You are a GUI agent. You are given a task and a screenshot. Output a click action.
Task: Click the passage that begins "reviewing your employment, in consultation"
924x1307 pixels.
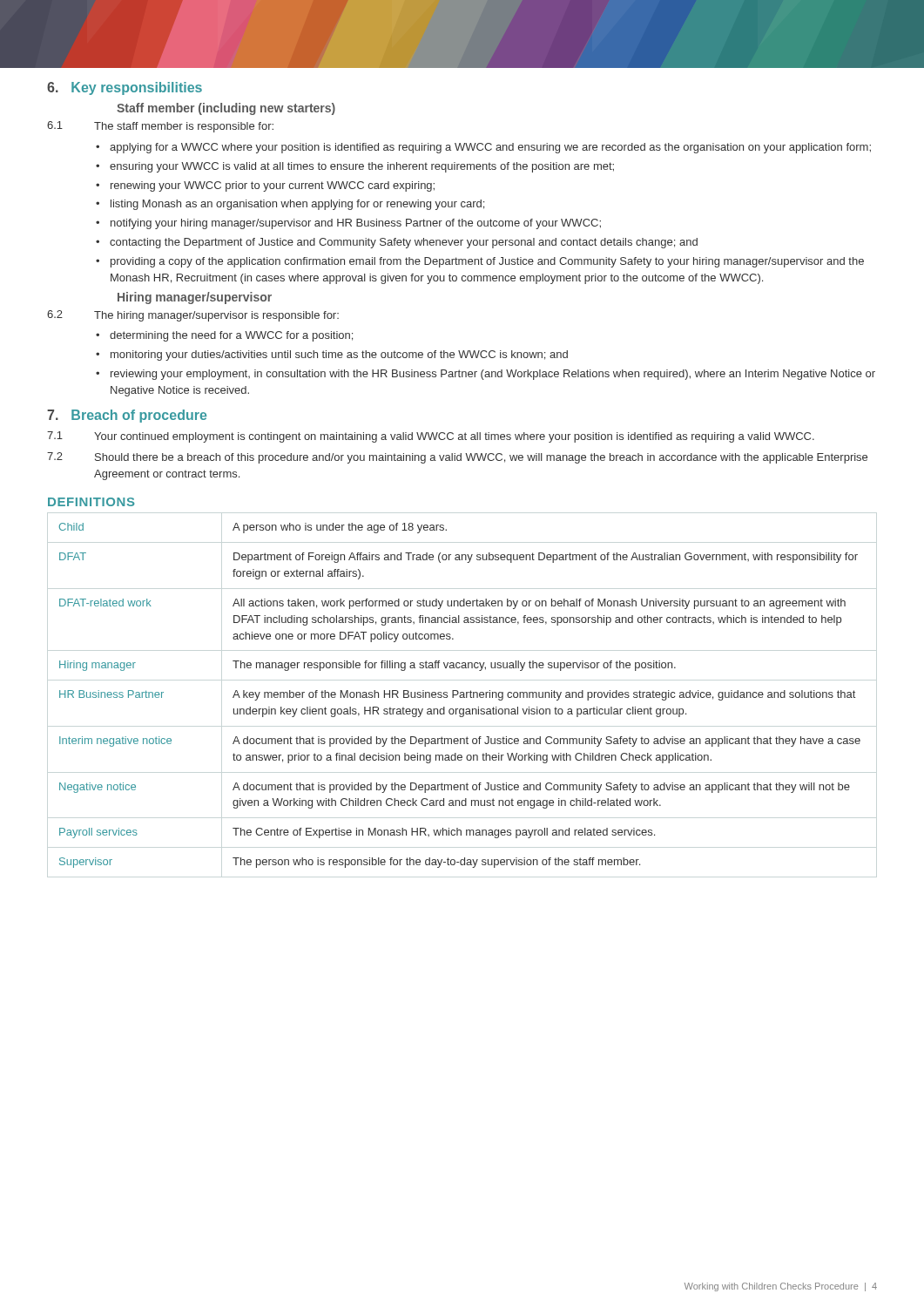[493, 382]
